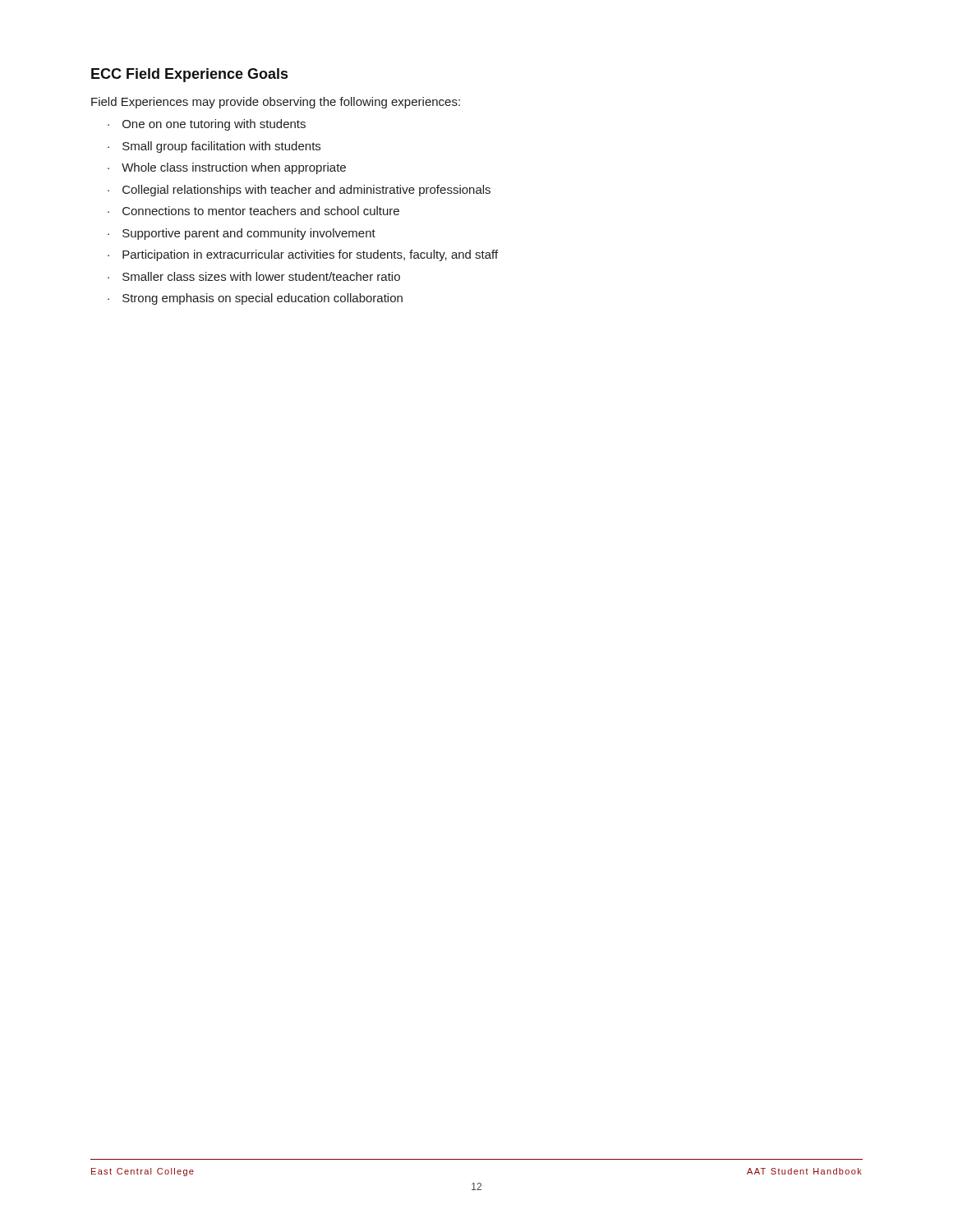The height and width of the screenshot is (1232, 953).
Task: Where does it say "ECC Field Experience Goals"?
Action: [x=189, y=74]
